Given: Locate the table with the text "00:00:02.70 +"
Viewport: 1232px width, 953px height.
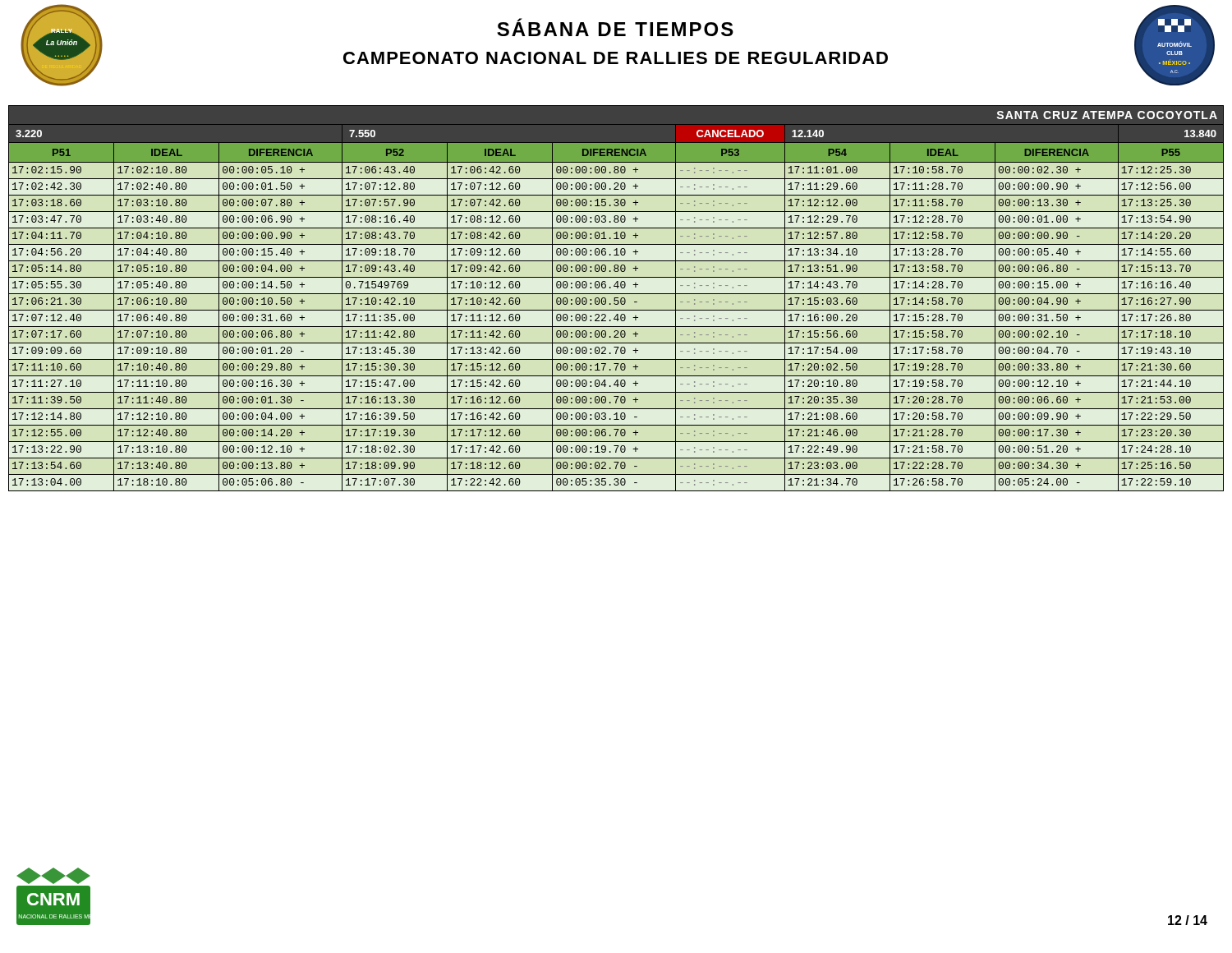Looking at the screenshot, I should pos(616,298).
